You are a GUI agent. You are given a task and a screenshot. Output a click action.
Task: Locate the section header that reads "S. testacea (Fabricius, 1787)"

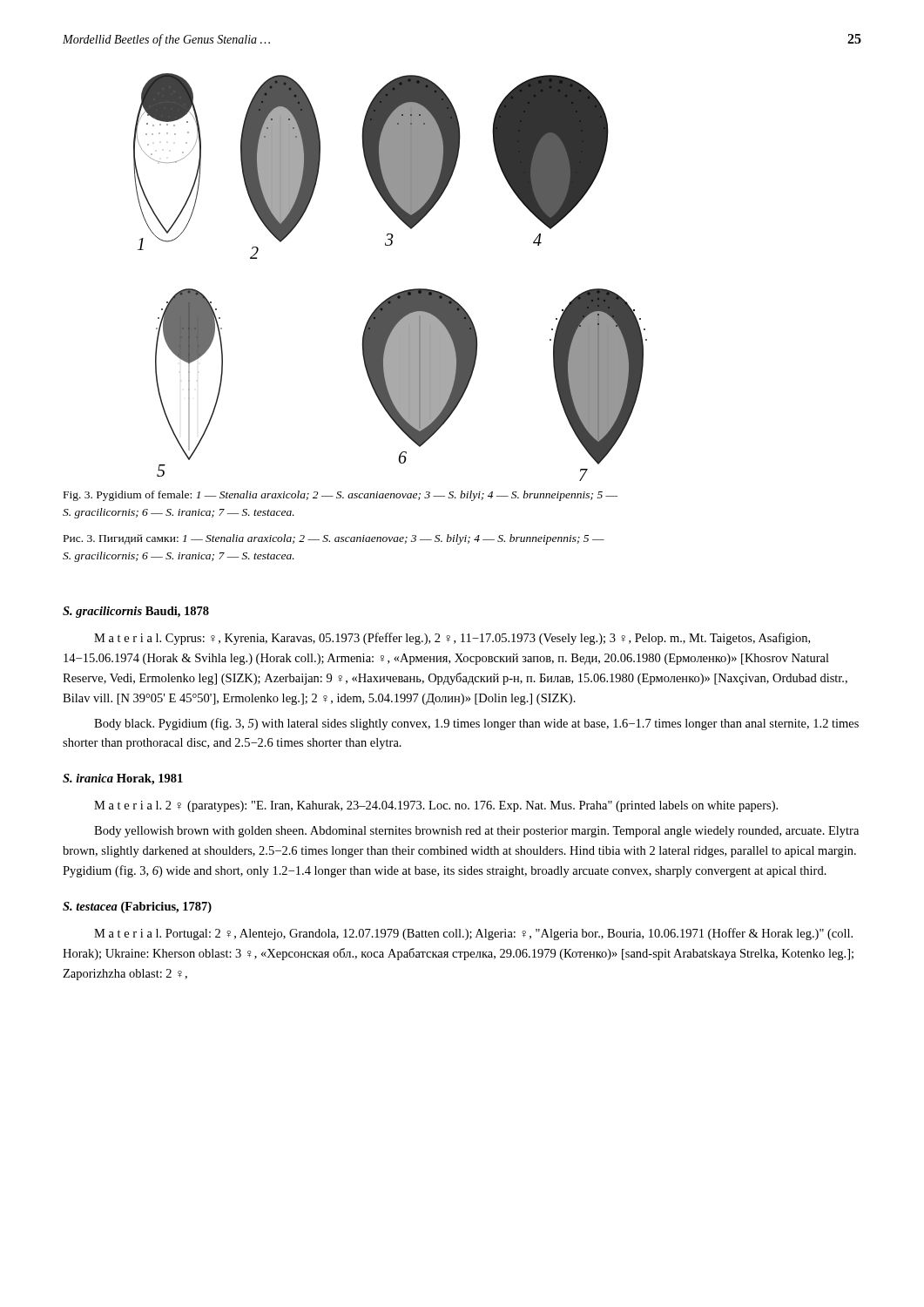point(137,906)
